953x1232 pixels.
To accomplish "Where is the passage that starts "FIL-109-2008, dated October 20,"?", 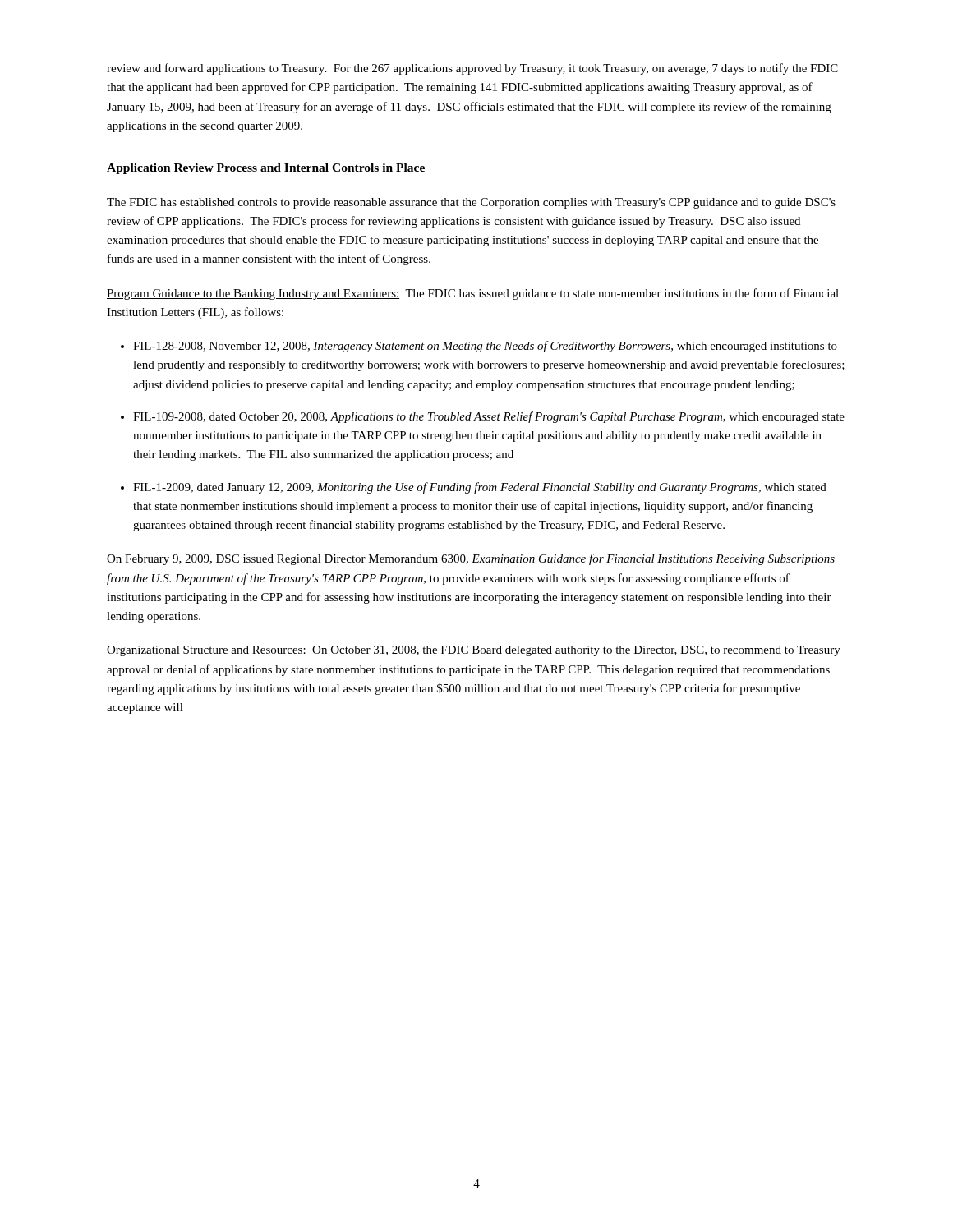I will tap(489, 435).
